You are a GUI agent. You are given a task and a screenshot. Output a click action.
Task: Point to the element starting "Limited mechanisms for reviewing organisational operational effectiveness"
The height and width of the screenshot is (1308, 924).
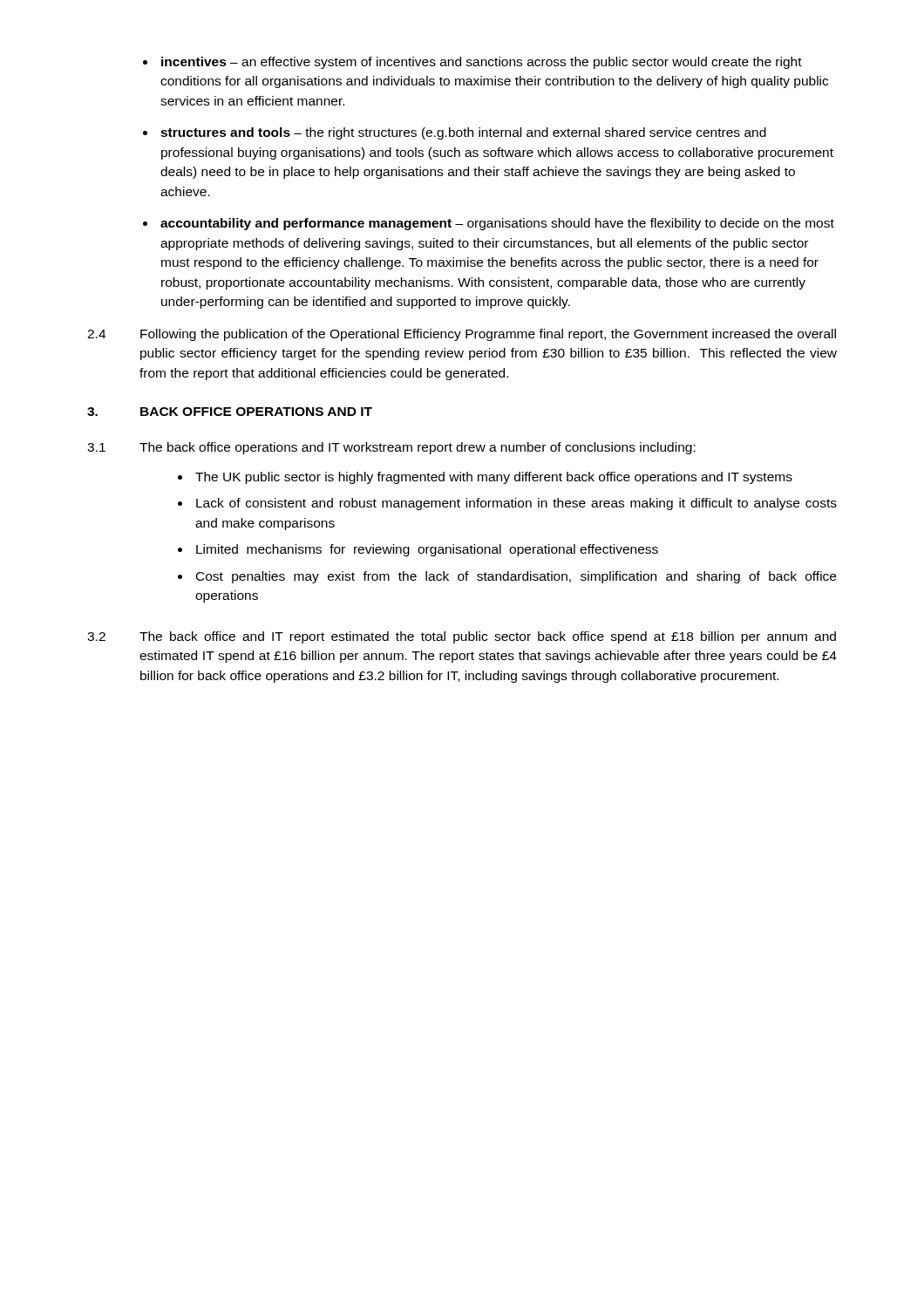(x=427, y=549)
